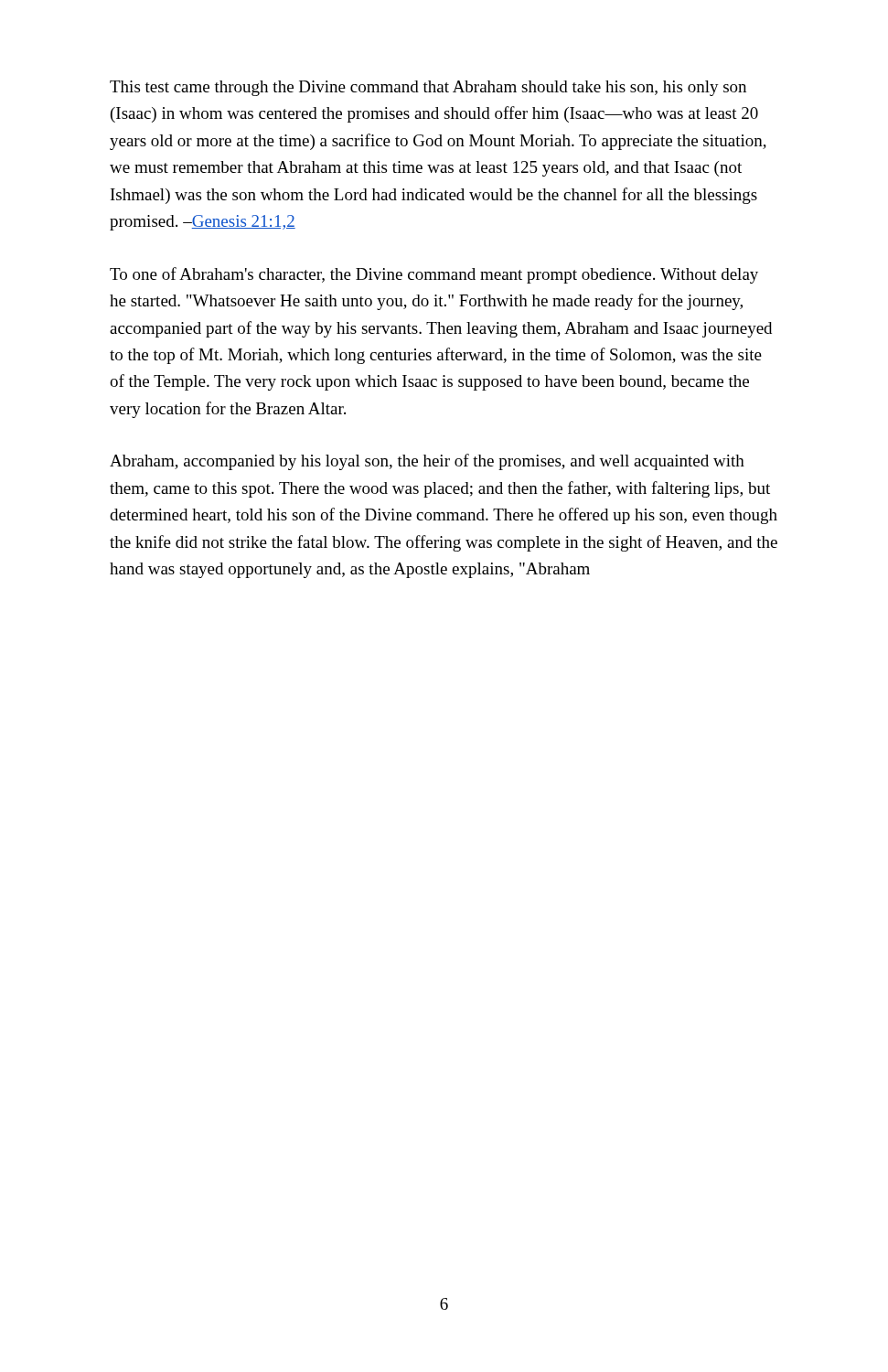
Task: Select the block starting "Abraham, accompanied by his loyal son, the heir"
Action: (444, 515)
